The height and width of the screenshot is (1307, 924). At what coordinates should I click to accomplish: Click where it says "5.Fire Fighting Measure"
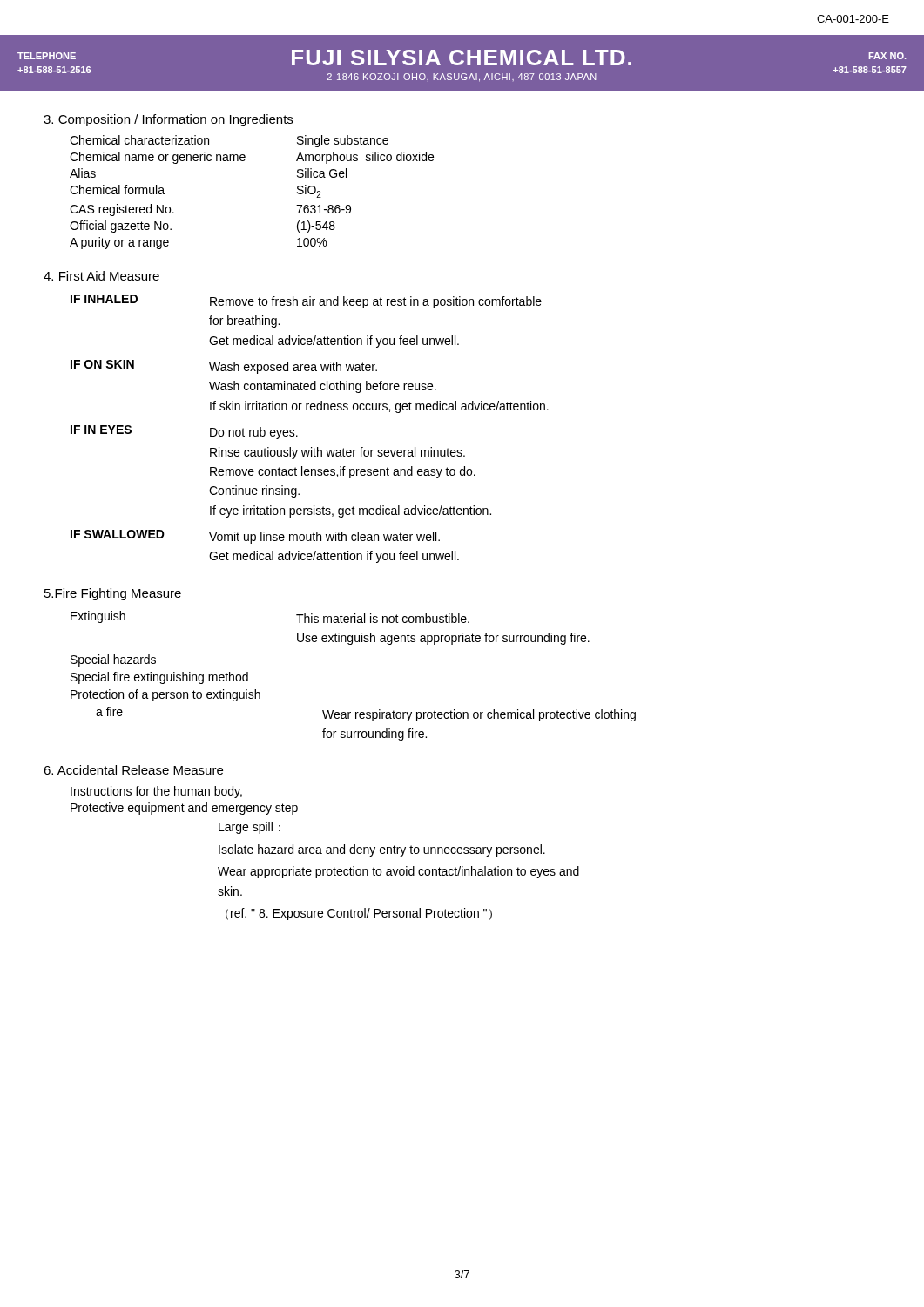112,593
